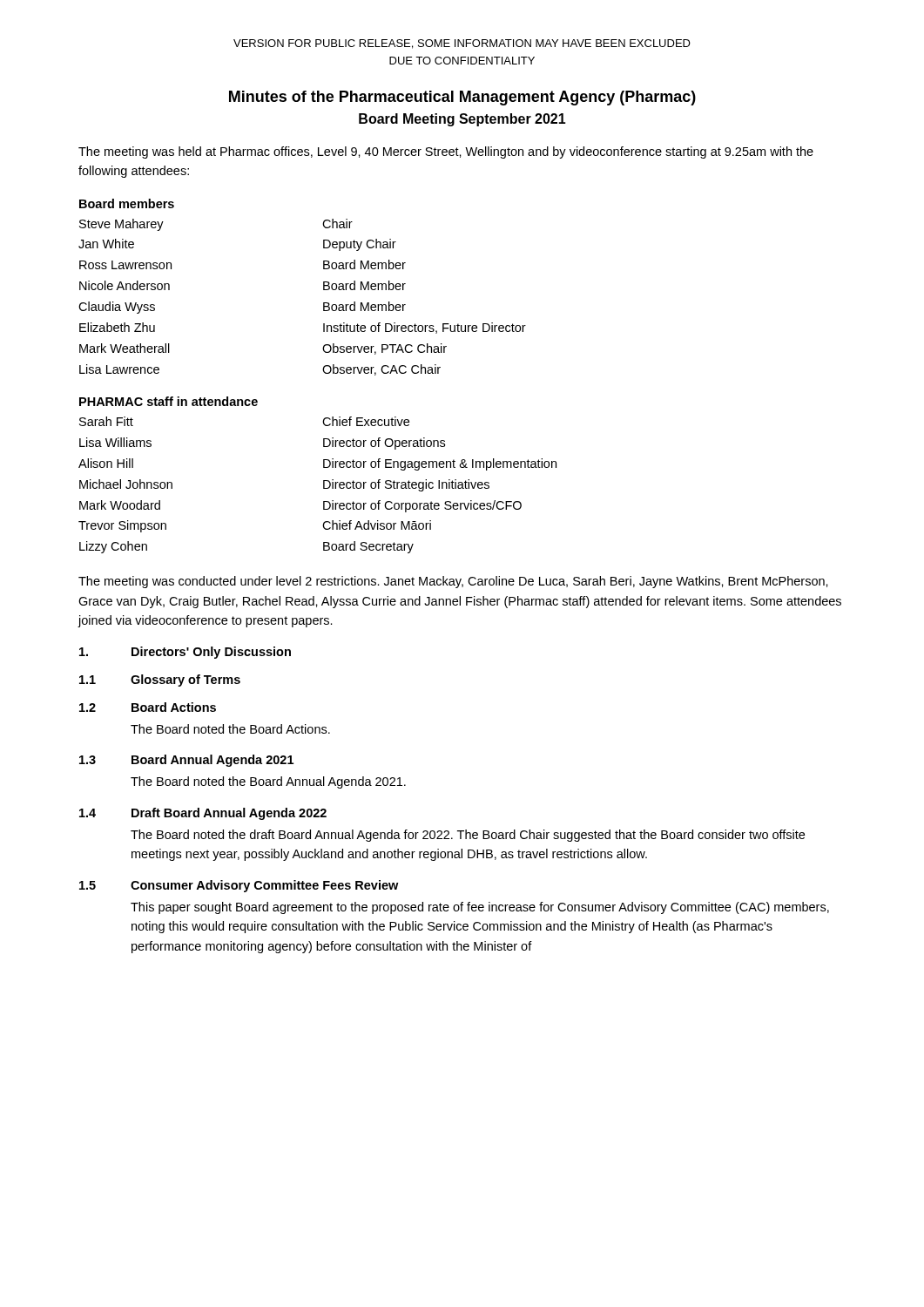Select the table that reads "Steve Maharey Jan"

pyautogui.click(x=462, y=297)
